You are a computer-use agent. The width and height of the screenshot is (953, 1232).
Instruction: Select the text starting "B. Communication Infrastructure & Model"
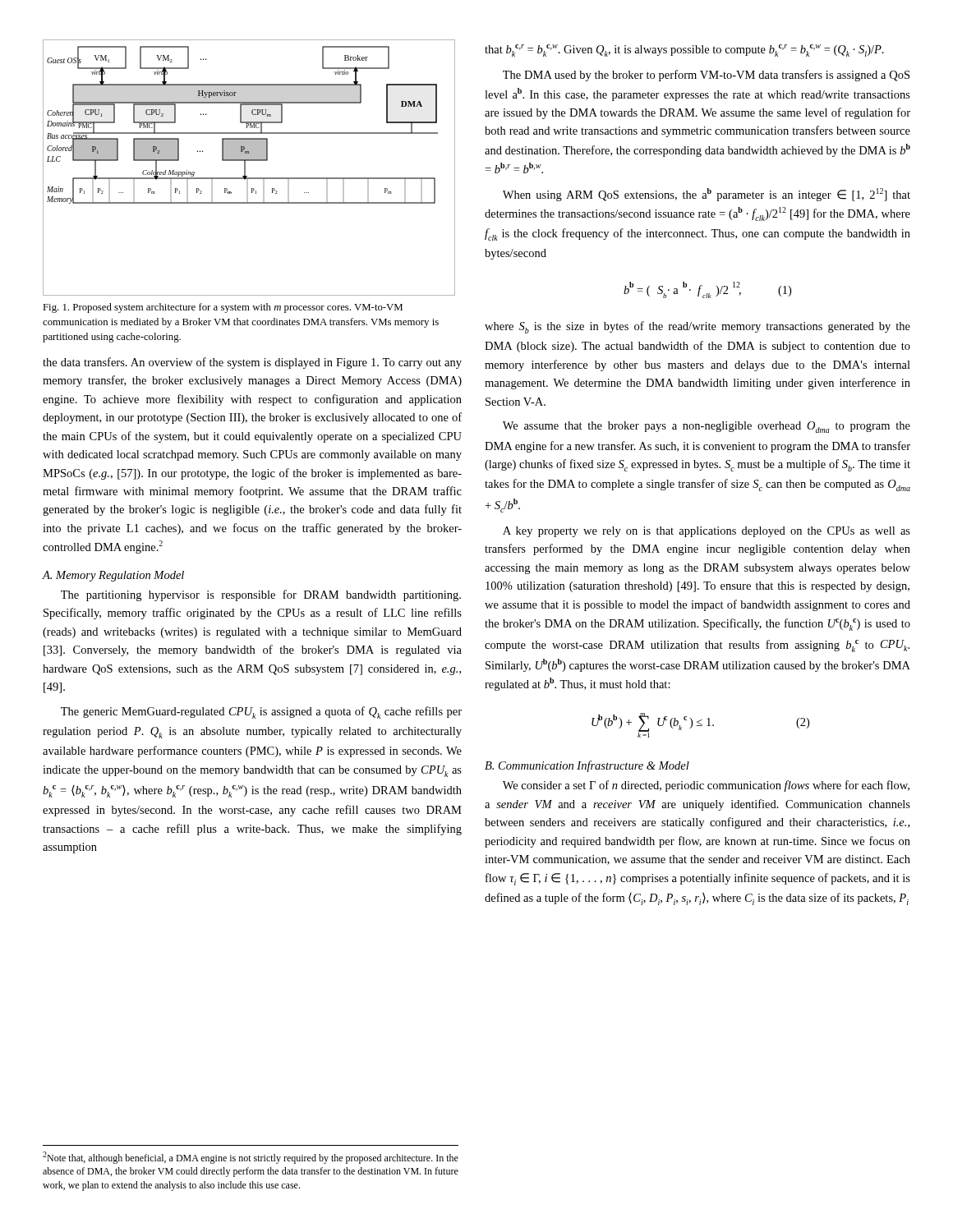pyautogui.click(x=587, y=766)
